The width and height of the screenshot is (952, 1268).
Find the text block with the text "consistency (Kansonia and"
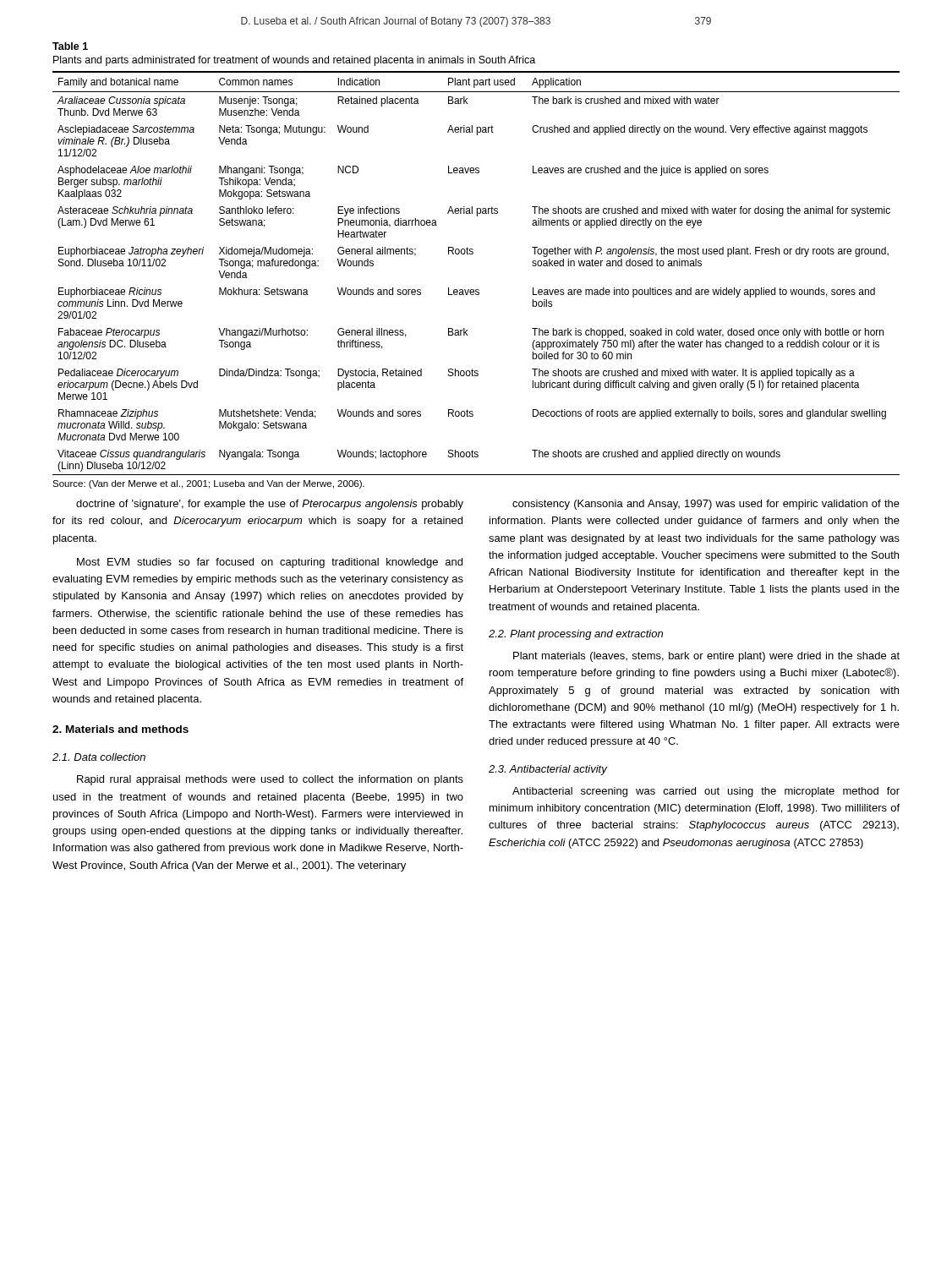(x=694, y=555)
